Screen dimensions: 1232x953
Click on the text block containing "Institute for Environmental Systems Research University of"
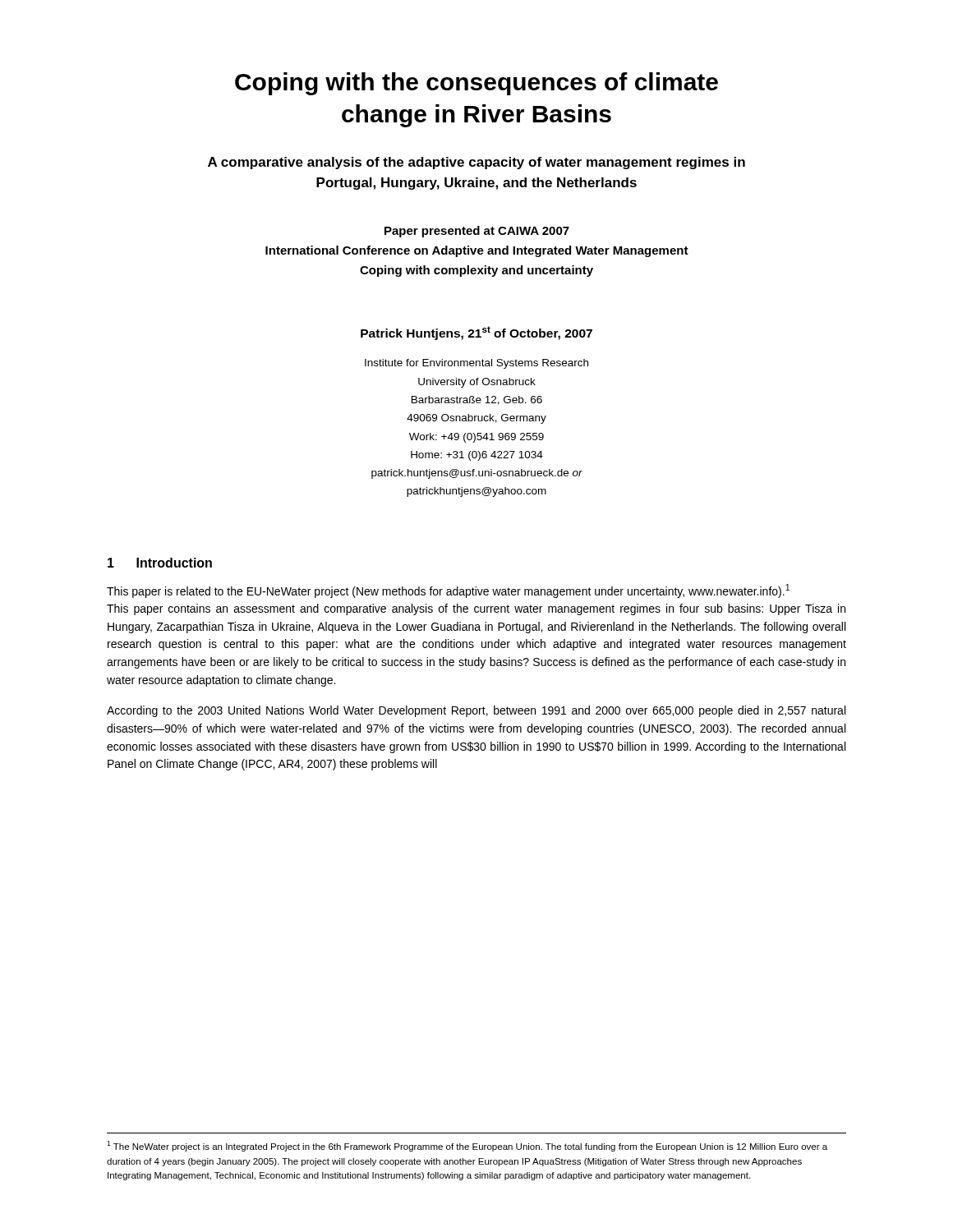click(x=476, y=427)
